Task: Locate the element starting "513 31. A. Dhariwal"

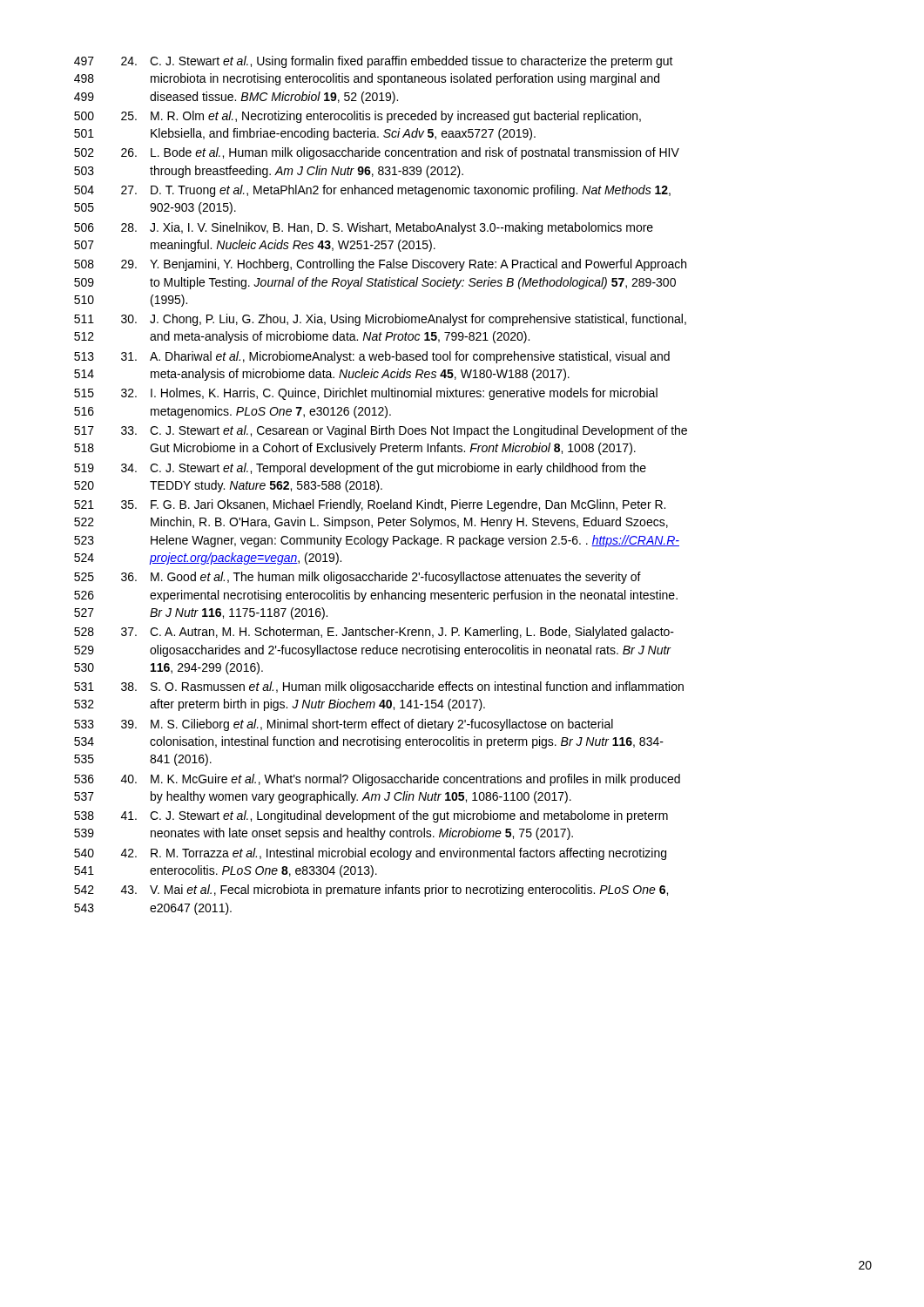Action: pyautogui.click(x=462, y=365)
